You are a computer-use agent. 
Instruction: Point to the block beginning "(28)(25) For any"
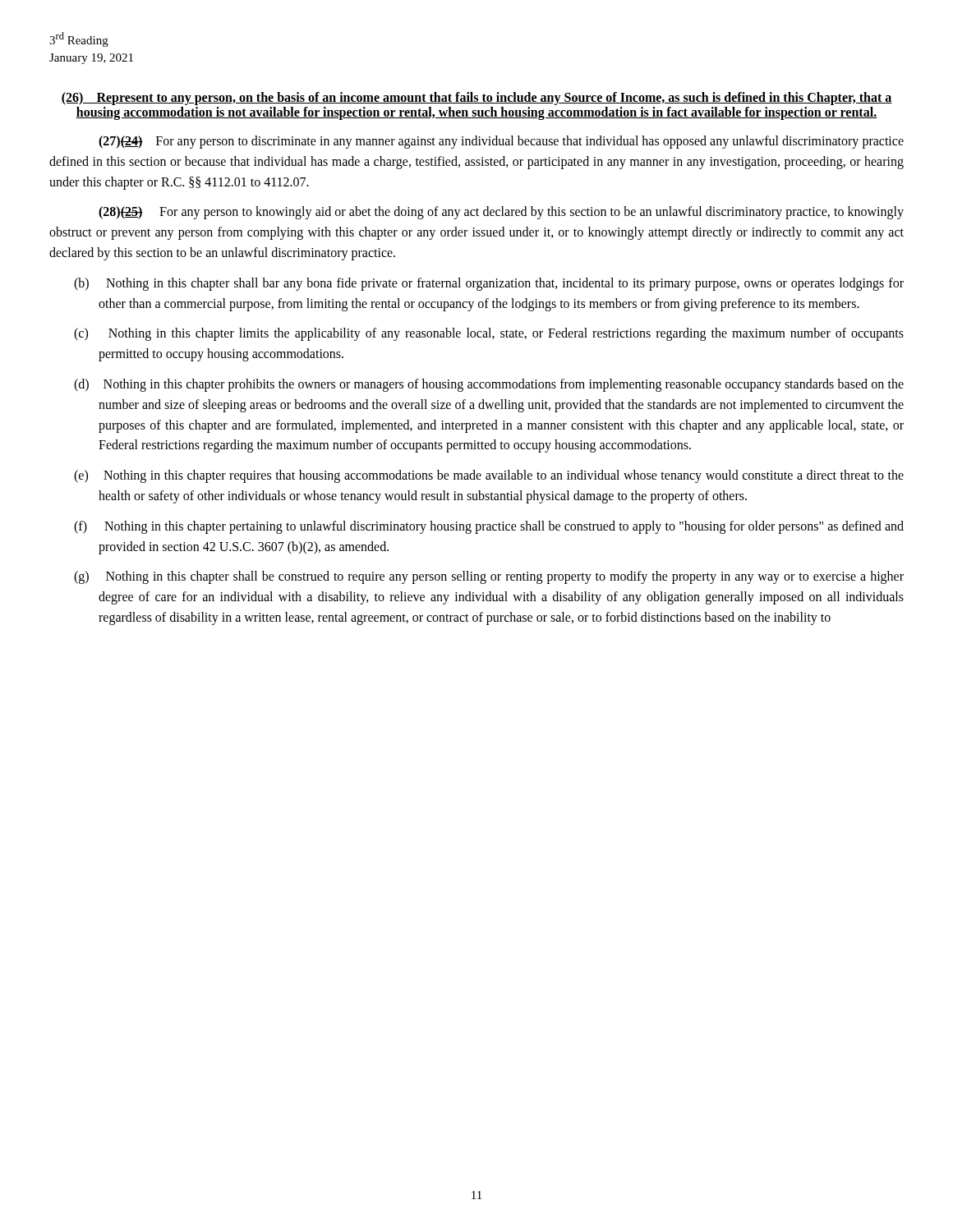476,232
